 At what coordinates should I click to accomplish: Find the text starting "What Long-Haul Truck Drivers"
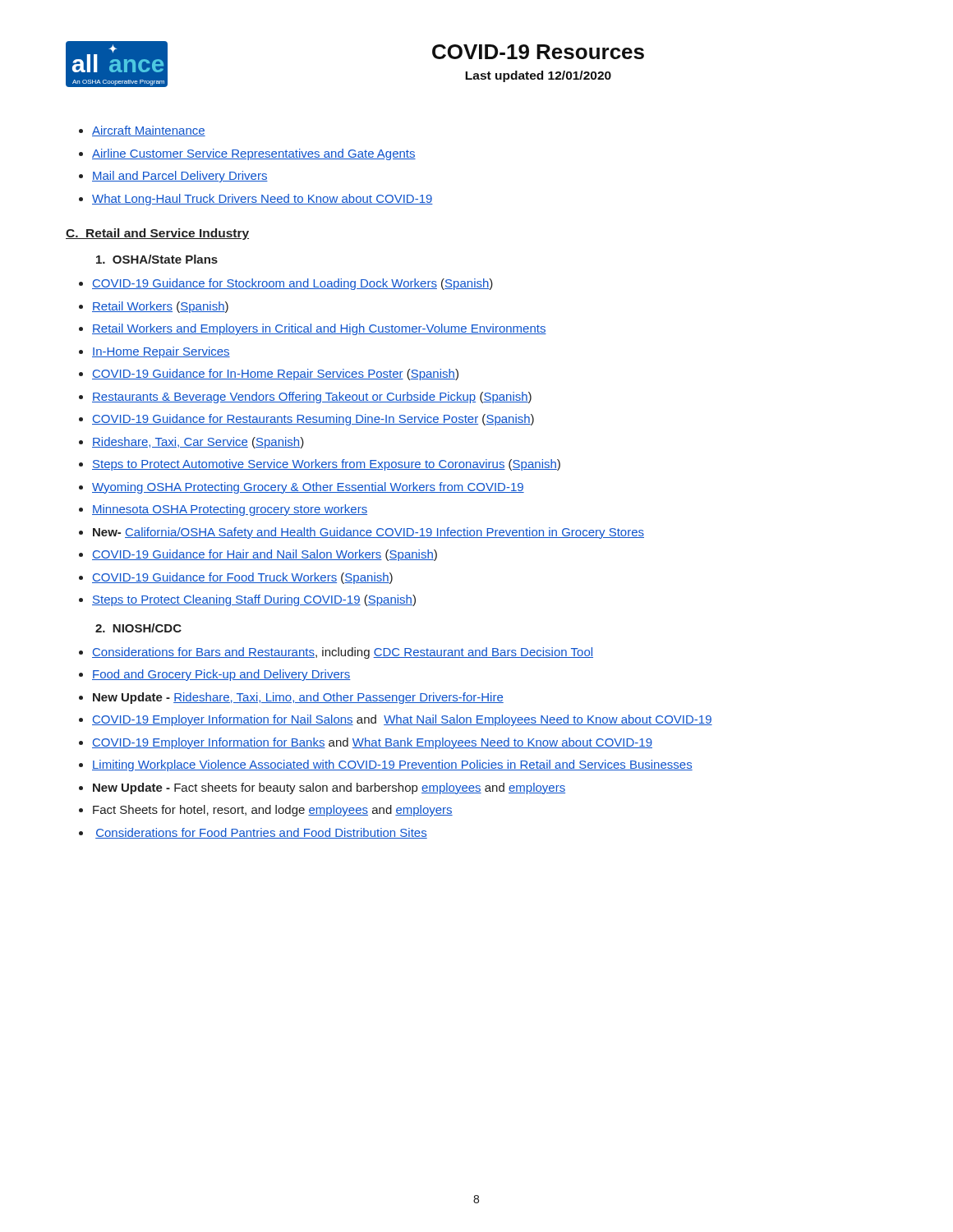(262, 200)
